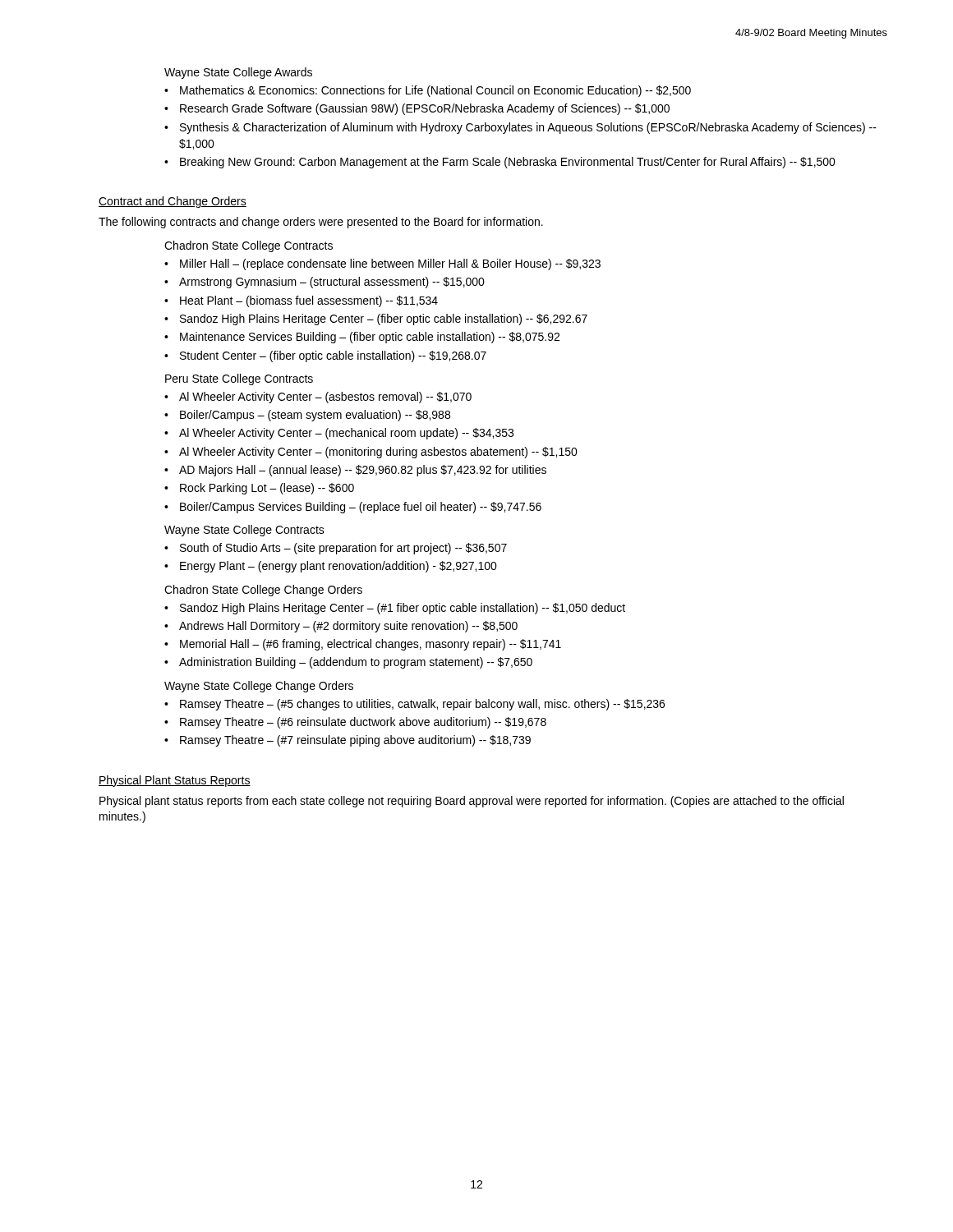
Task: Select the list item containing "Boiler/Campus Services Building – (replace fuel"
Action: [x=360, y=506]
